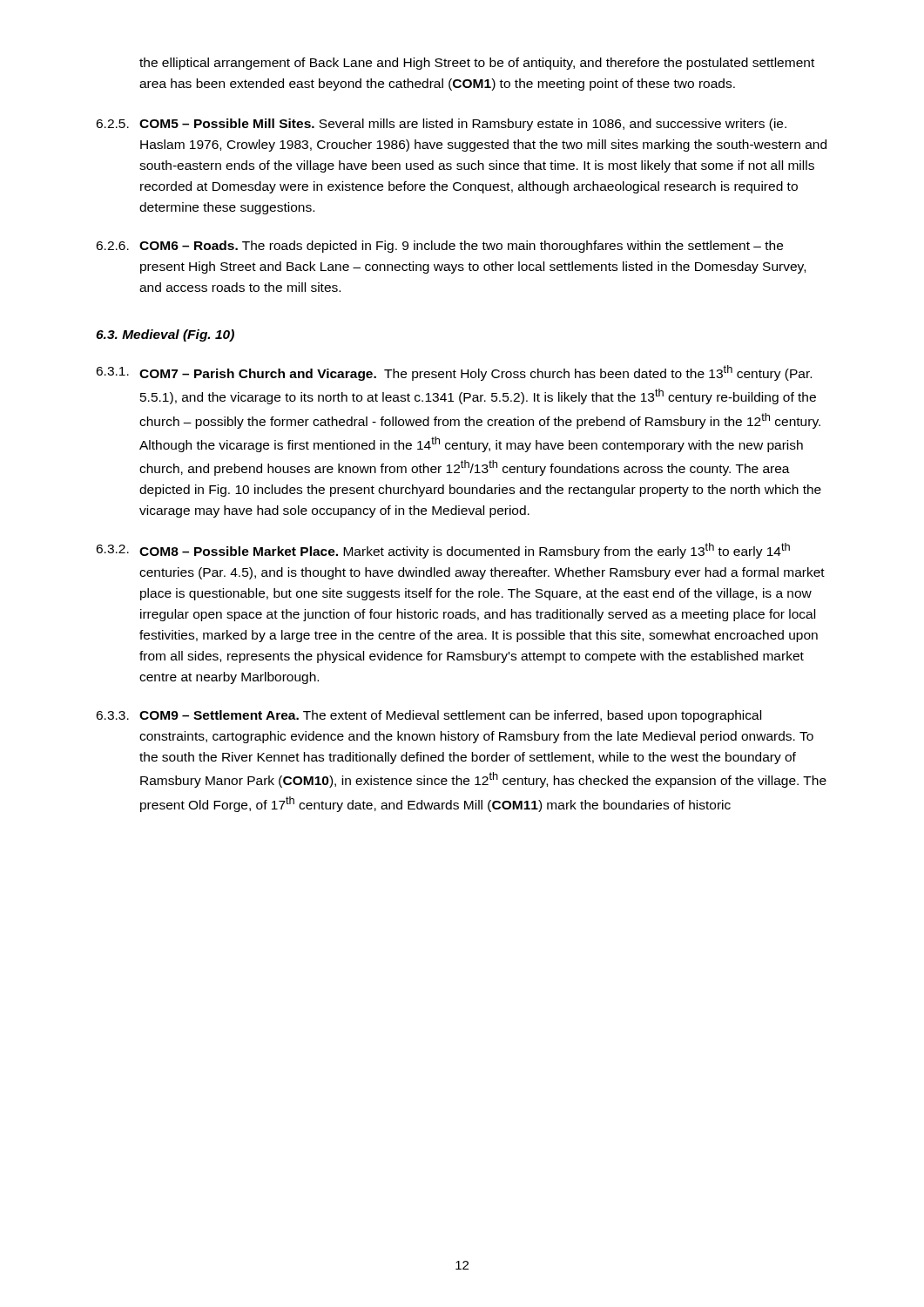This screenshot has height=1307, width=924.
Task: Locate the block of text that opens with "the elliptical arrangement of Back"
Action: coord(477,73)
